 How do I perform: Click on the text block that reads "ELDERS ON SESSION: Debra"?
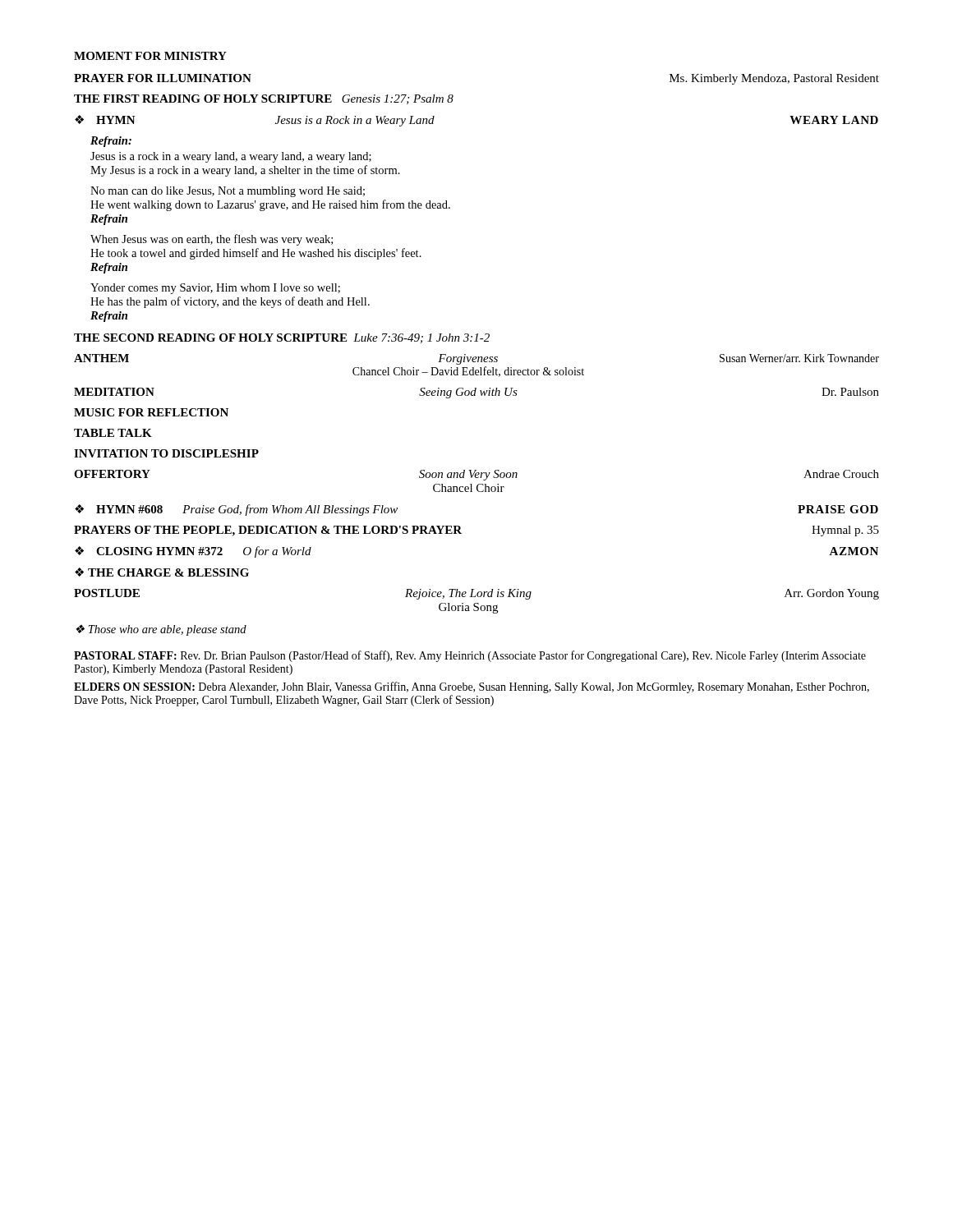point(472,694)
